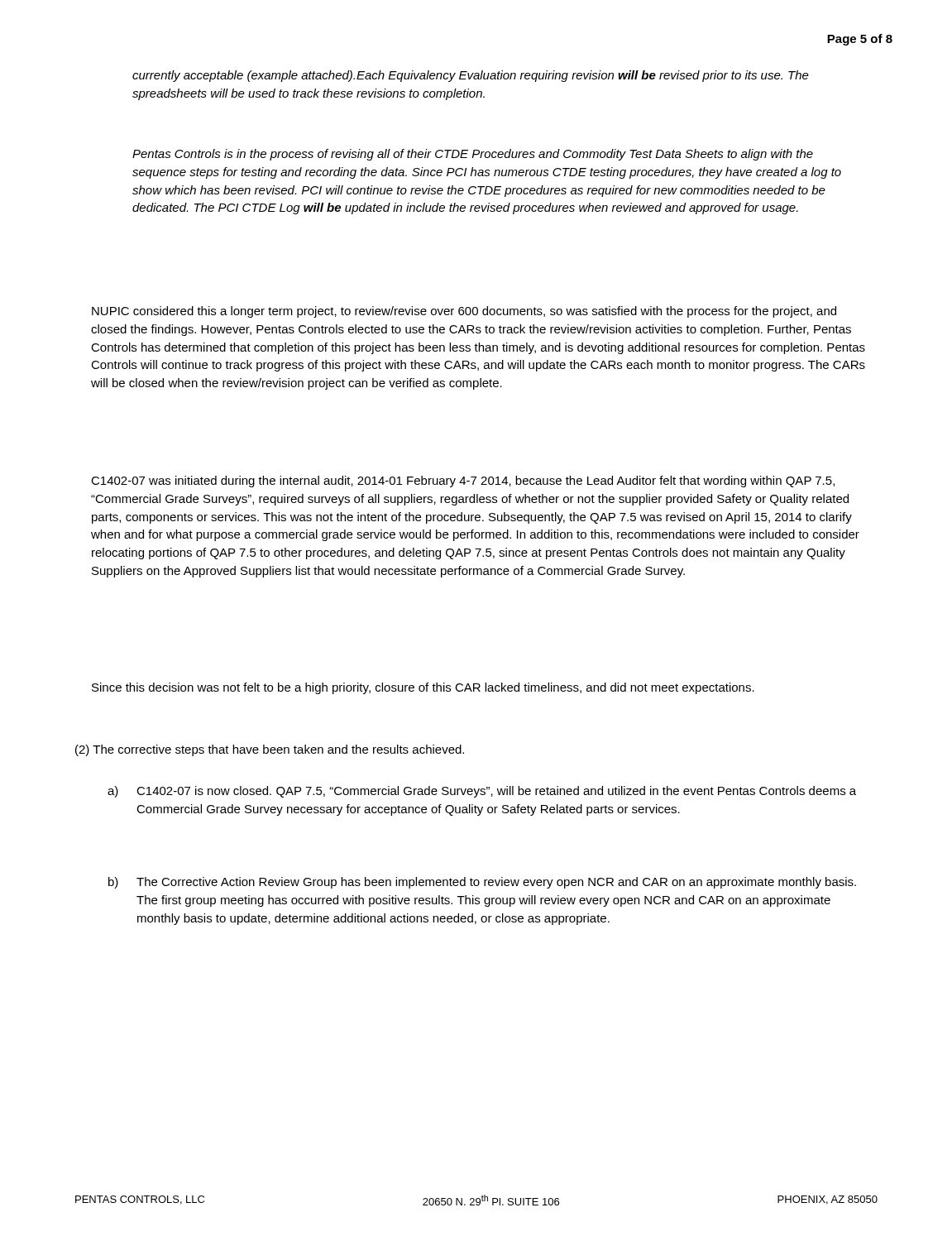Screen dimensions: 1241x952
Task: Locate the text block starting "b) The Corrective Action Review Group"
Action: point(488,900)
